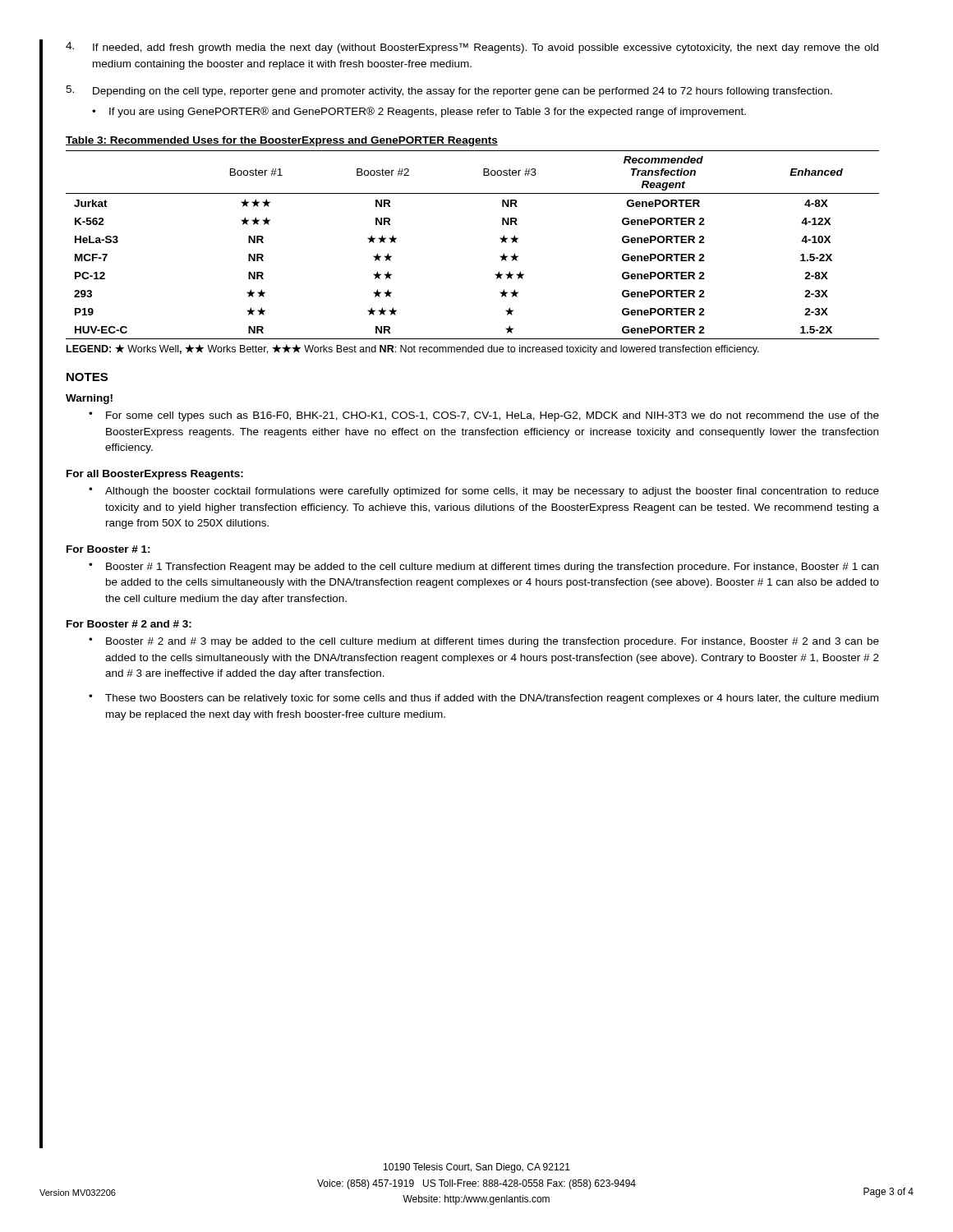Find the block on this page that starts "• For some cell"
This screenshot has width=953, height=1232.
point(484,432)
